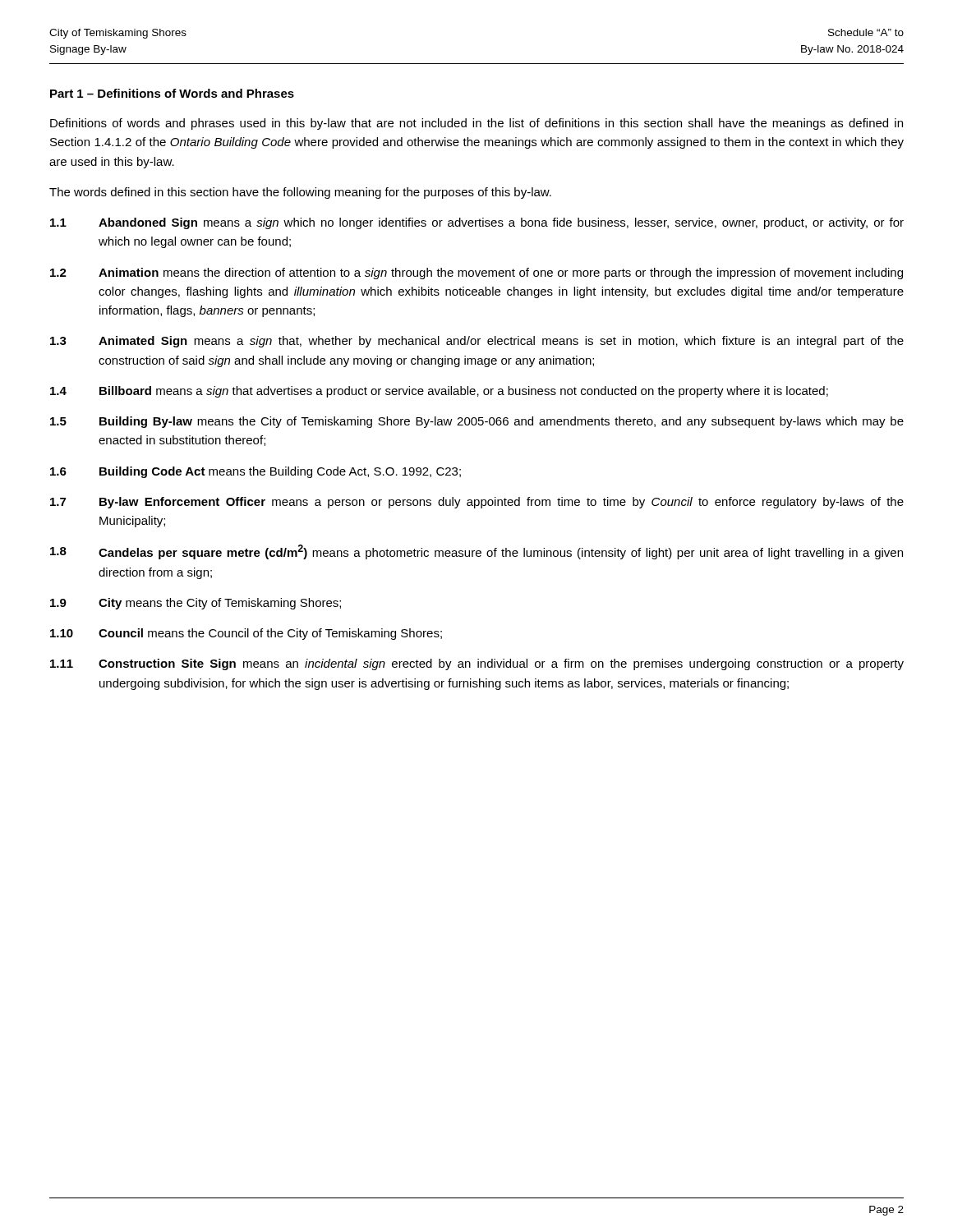Locate the text block starting "7 By-law Enforcement Officer means a person or"
Image resolution: width=953 pixels, height=1232 pixels.
click(476, 511)
